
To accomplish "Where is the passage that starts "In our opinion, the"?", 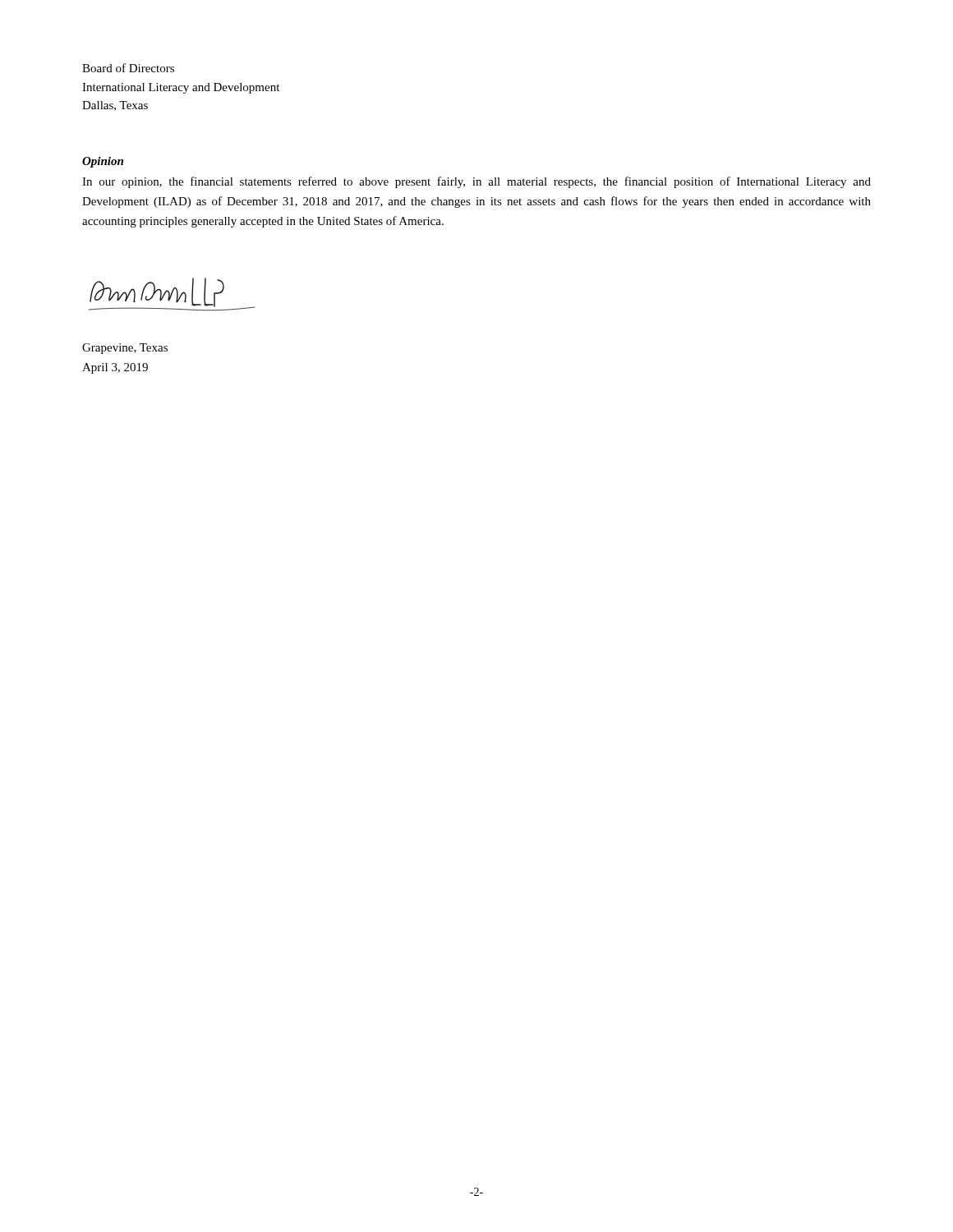I will click(476, 201).
